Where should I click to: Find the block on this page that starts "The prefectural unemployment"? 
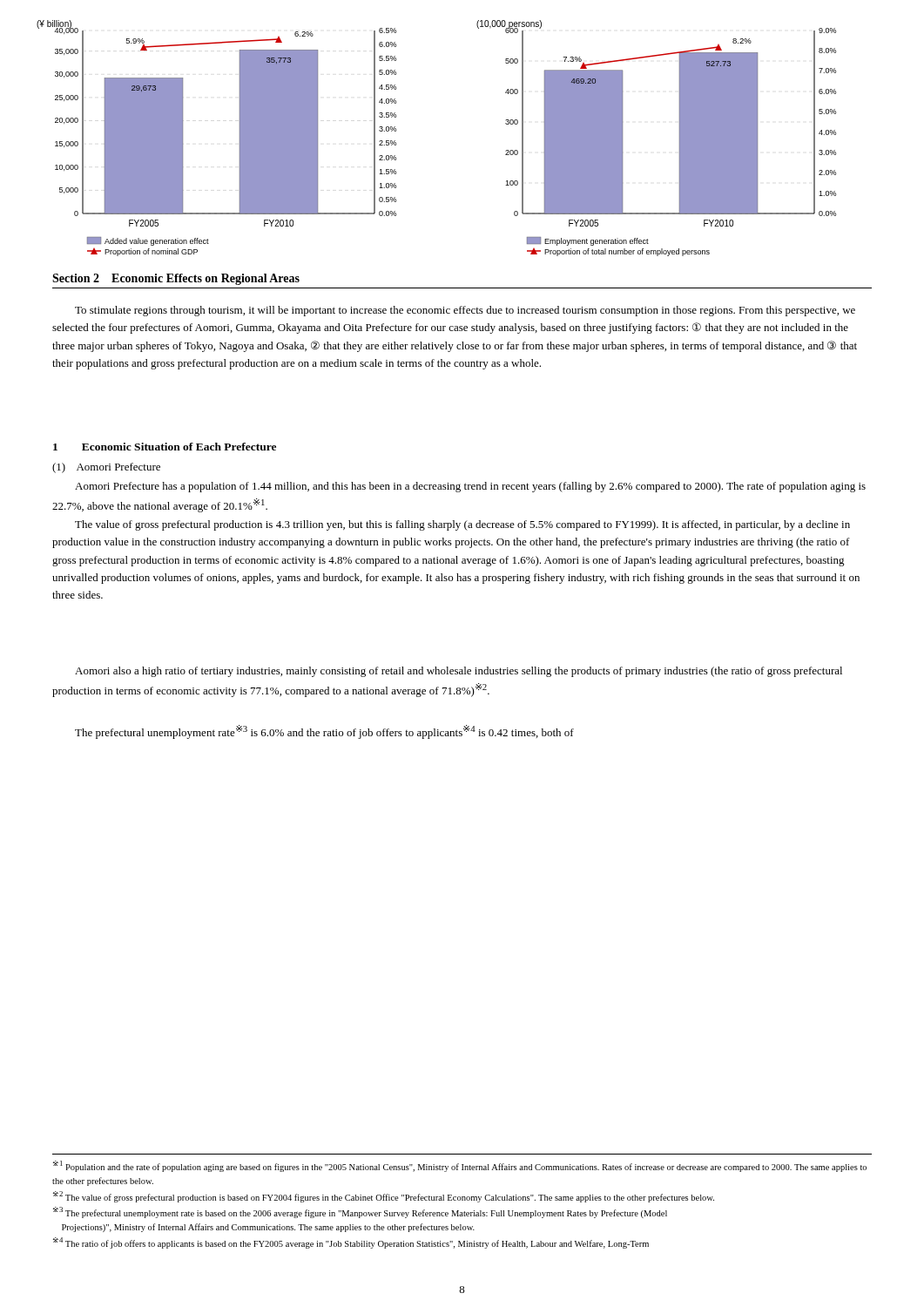click(324, 731)
